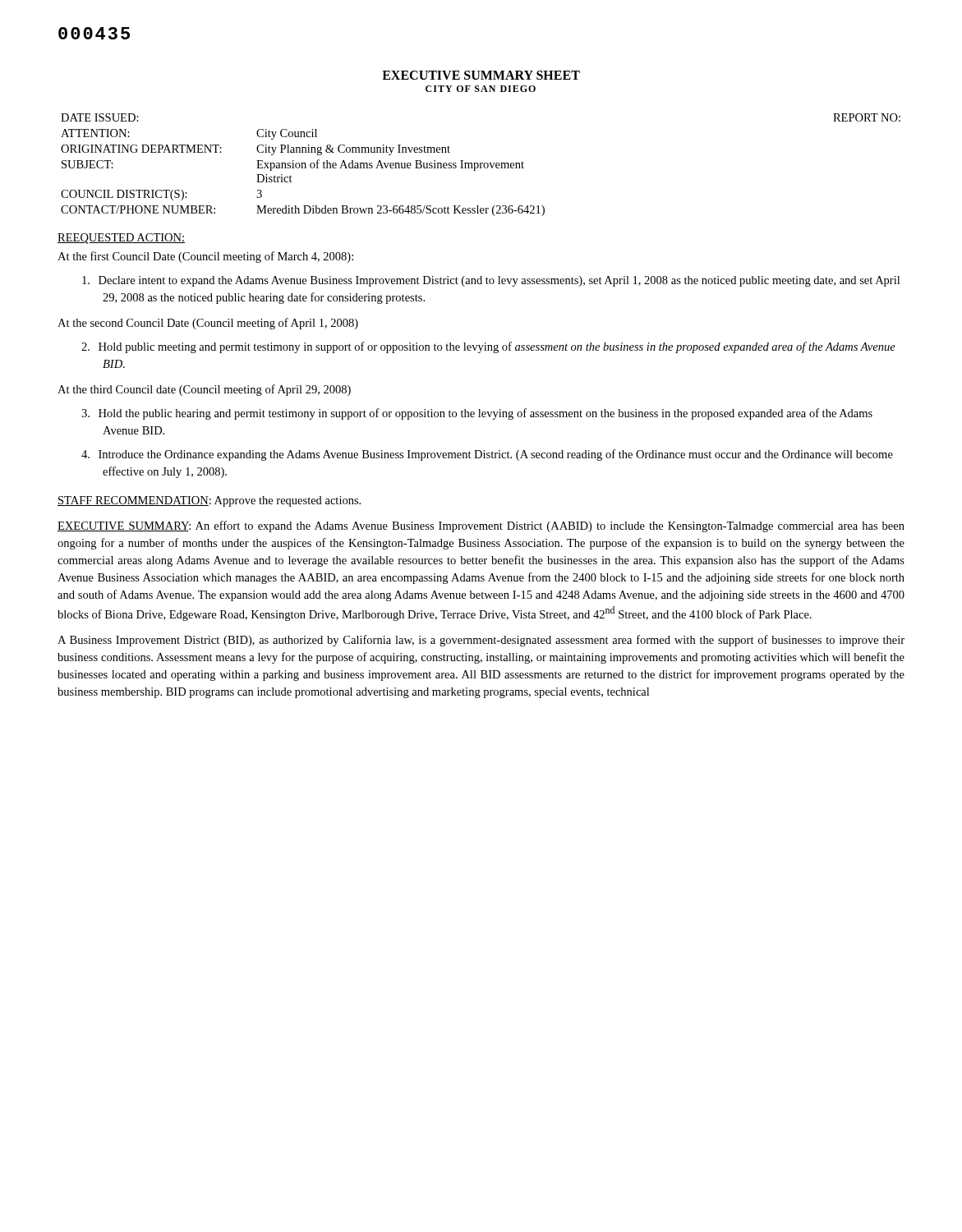This screenshot has width=962, height=1232.
Task: Find the list item that says "2. Hold public meeting and permit testimony"
Action: click(x=499, y=355)
